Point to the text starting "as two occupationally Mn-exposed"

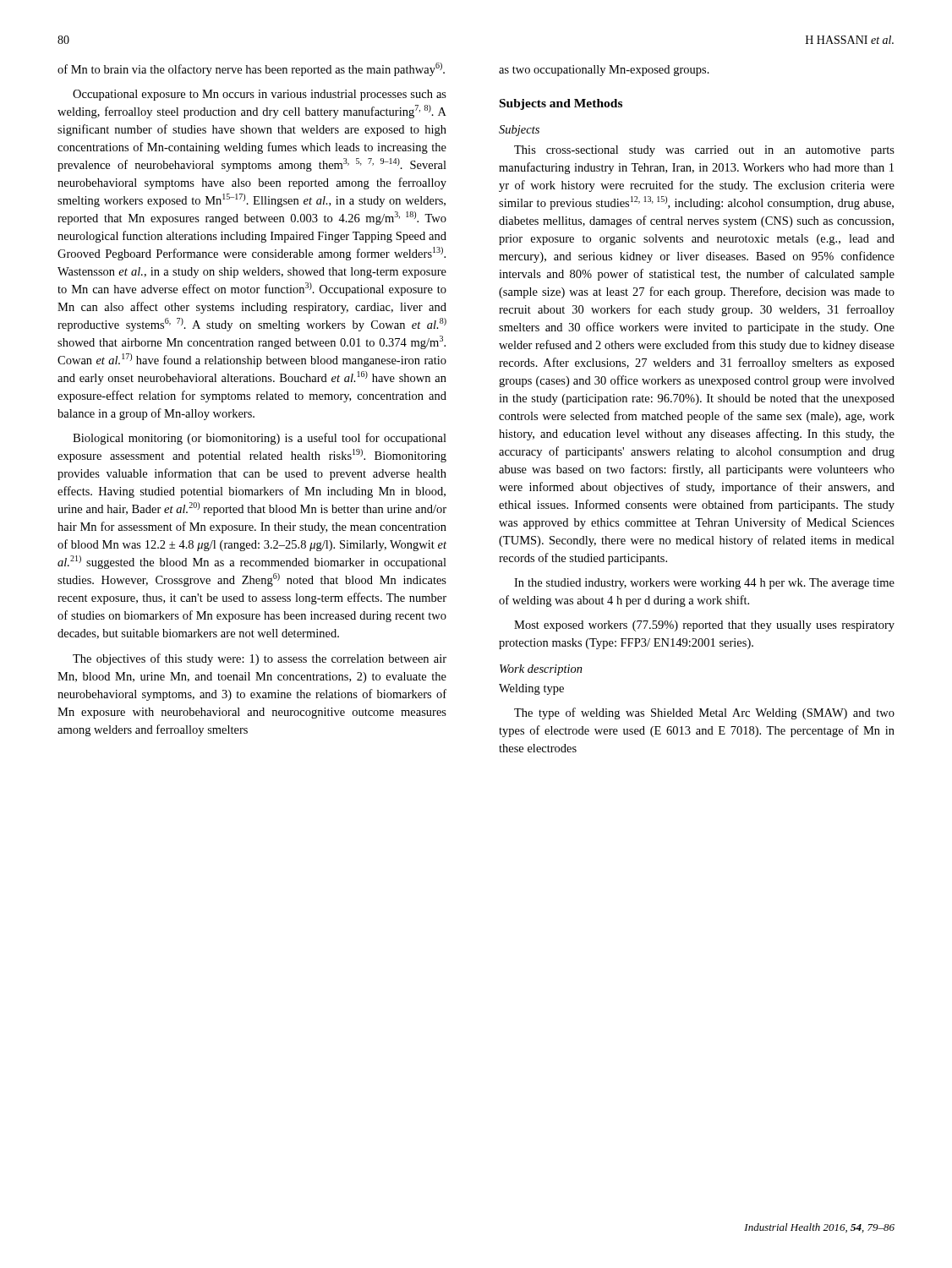pyautogui.click(x=697, y=70)
